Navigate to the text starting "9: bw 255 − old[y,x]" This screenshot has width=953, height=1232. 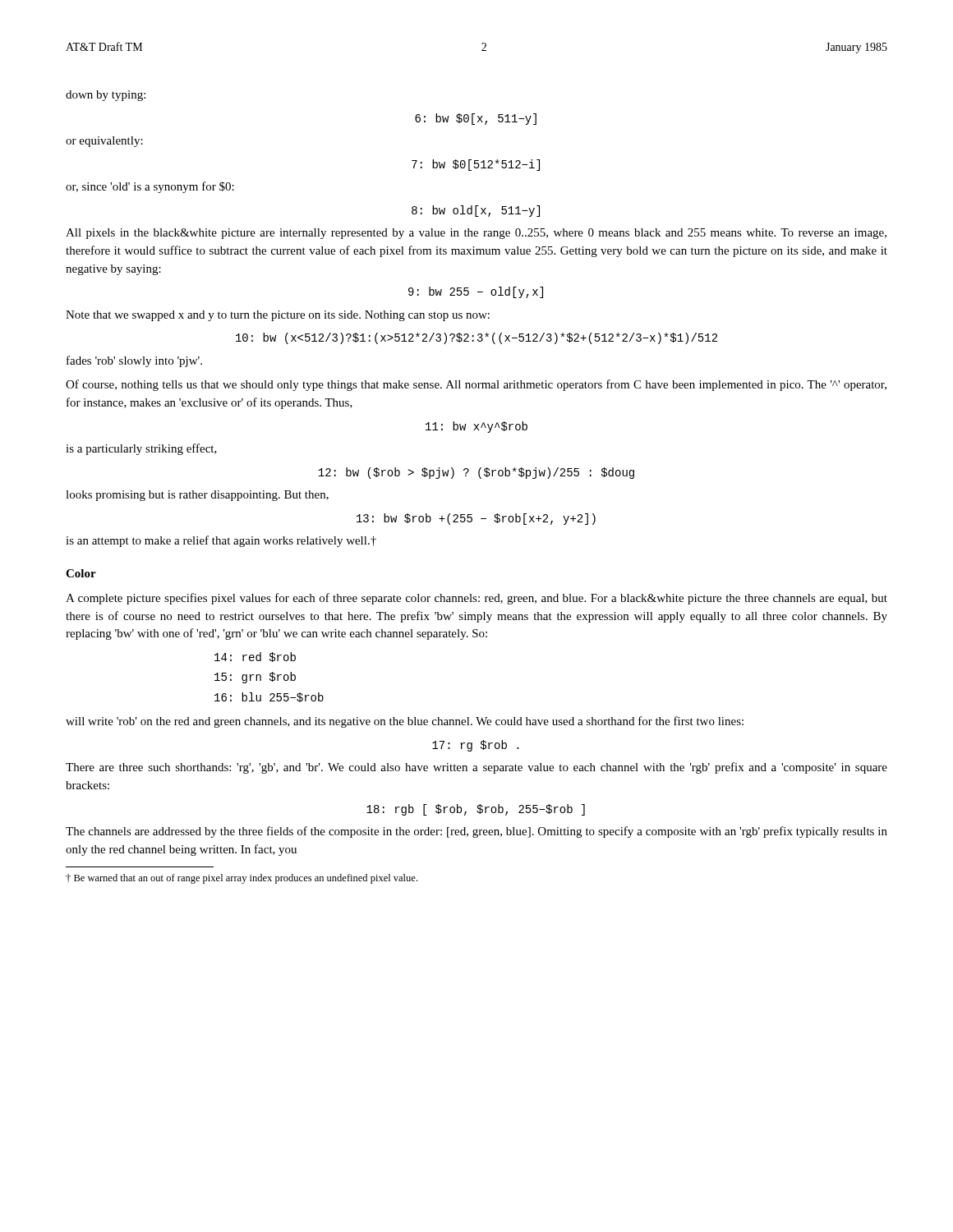[476, 293]
